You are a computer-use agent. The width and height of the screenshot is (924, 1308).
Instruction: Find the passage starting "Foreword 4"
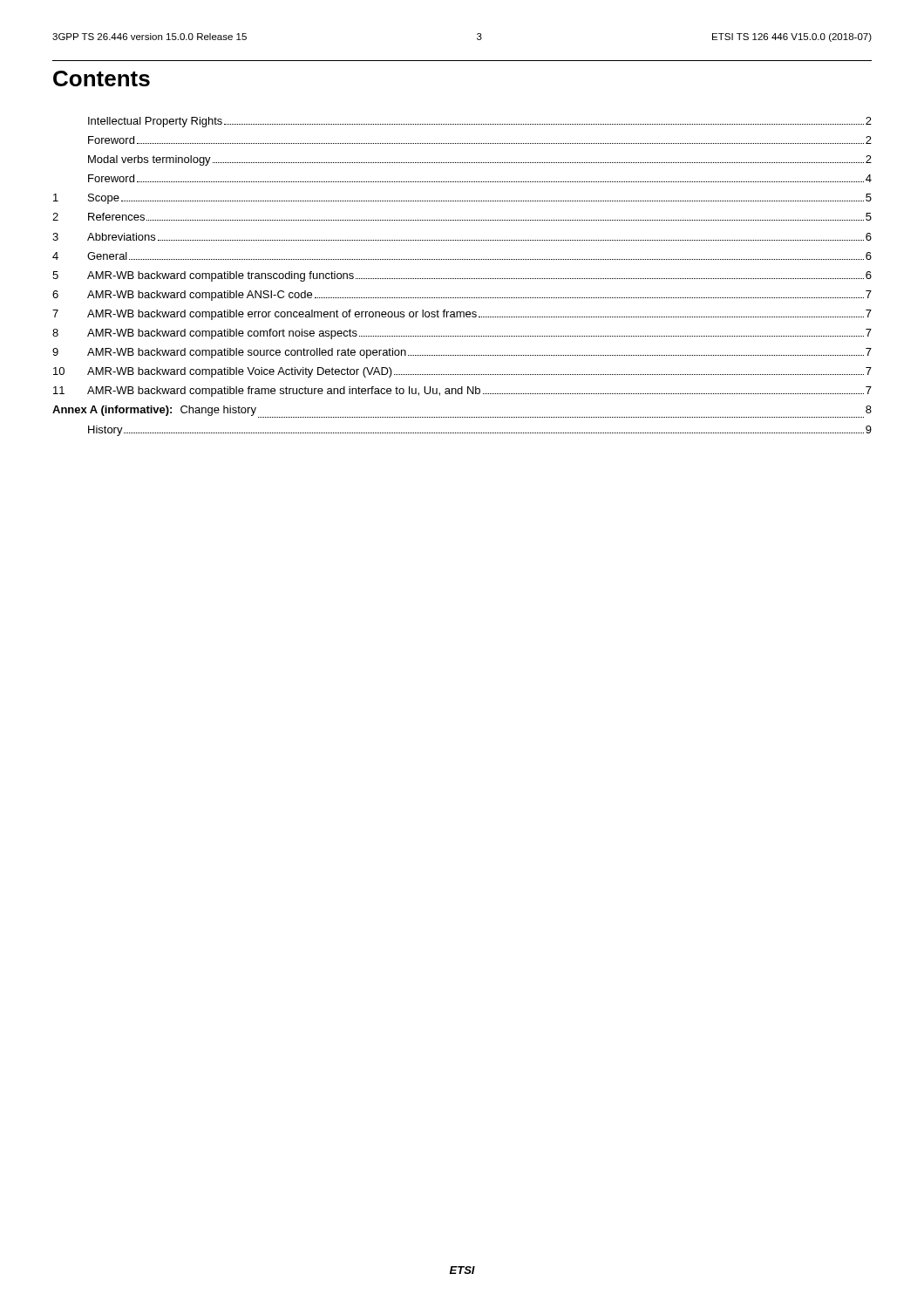coord(462,179)
